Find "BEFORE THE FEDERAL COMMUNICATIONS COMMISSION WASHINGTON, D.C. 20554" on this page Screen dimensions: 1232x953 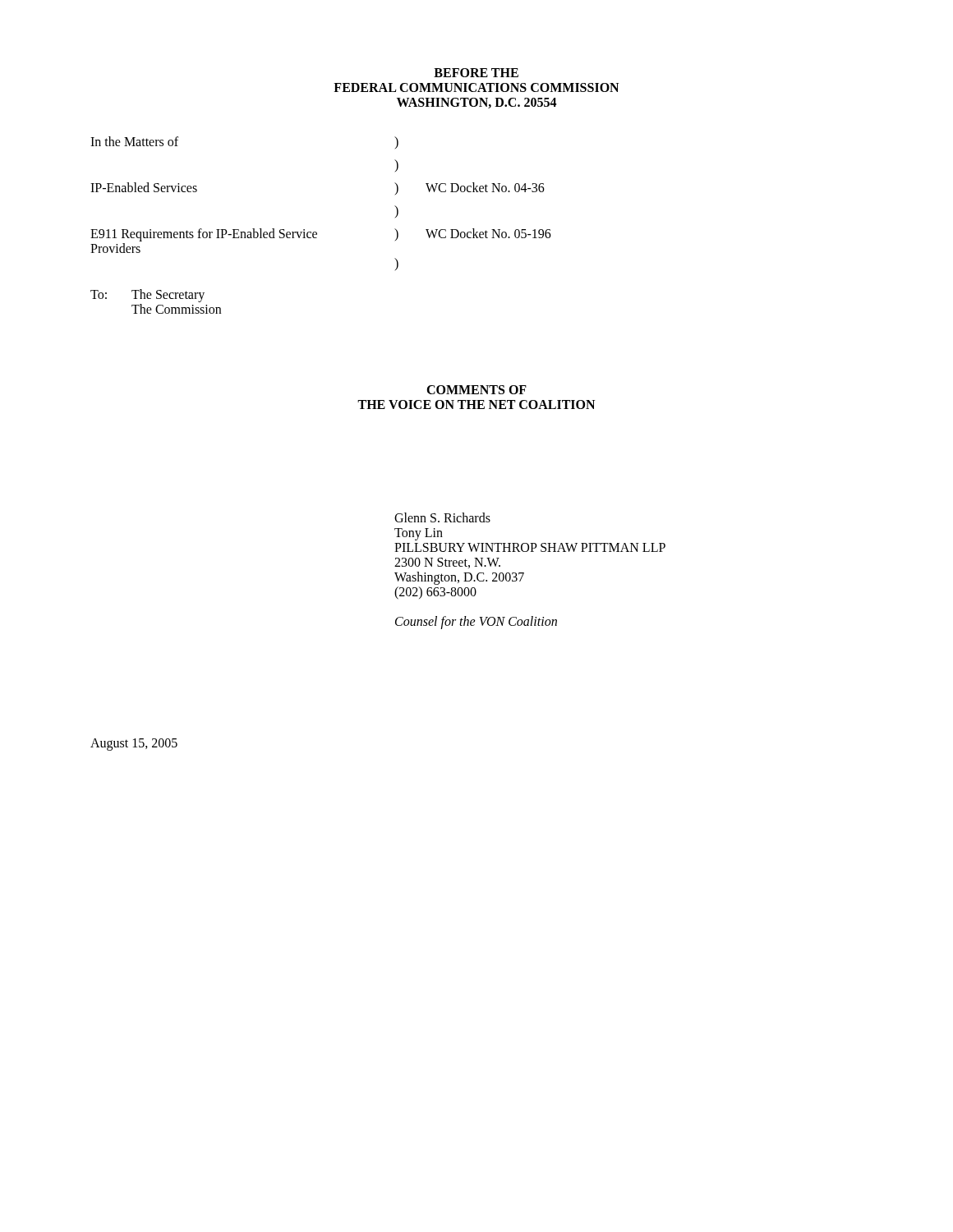click(x=476, y=87)
